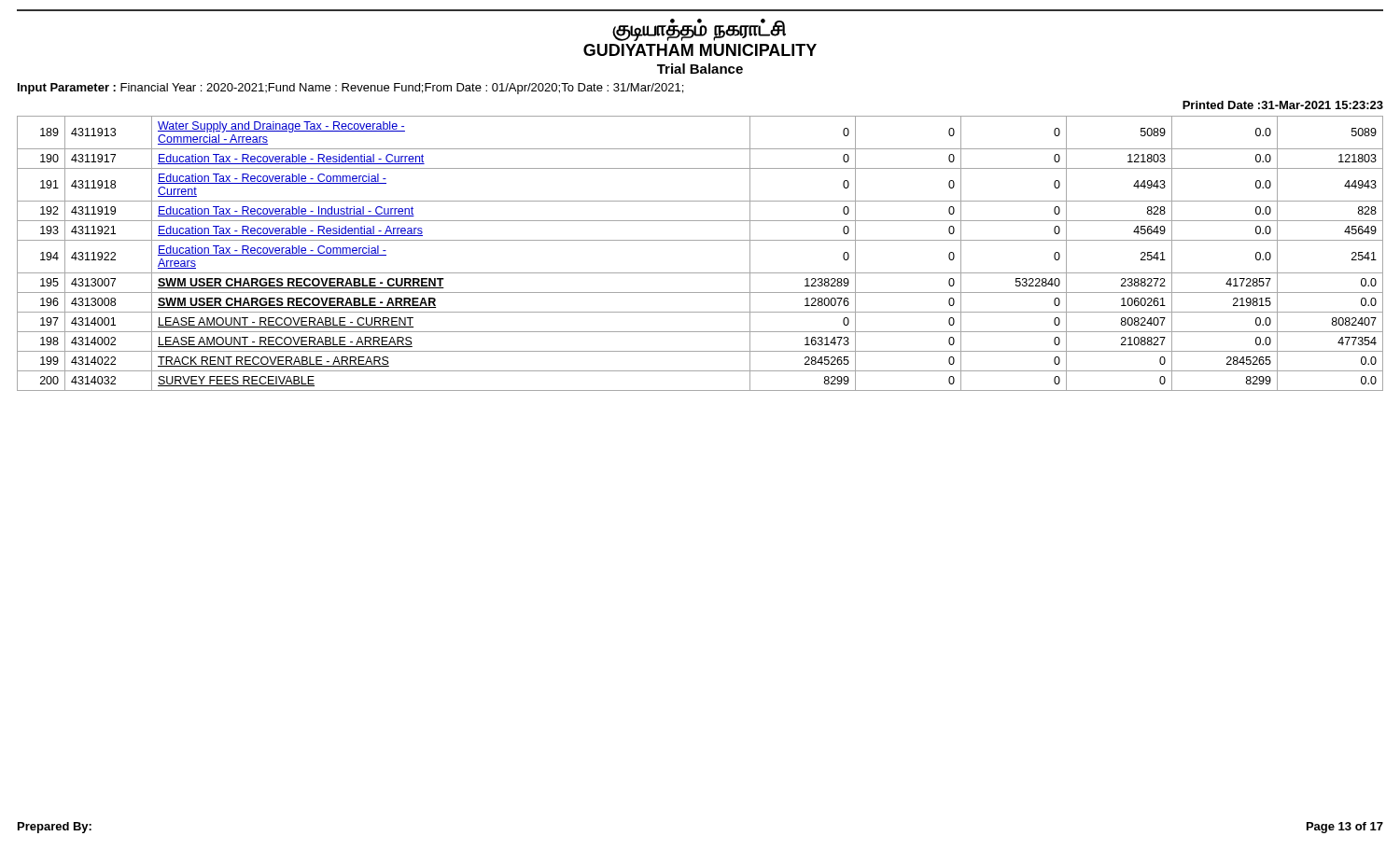The height and width of the screenshot is (850, 1400).
Task: Select the element starting "Input Parameter : Financial Year : 2020-2021;Fund Name"
Action: 351,87
